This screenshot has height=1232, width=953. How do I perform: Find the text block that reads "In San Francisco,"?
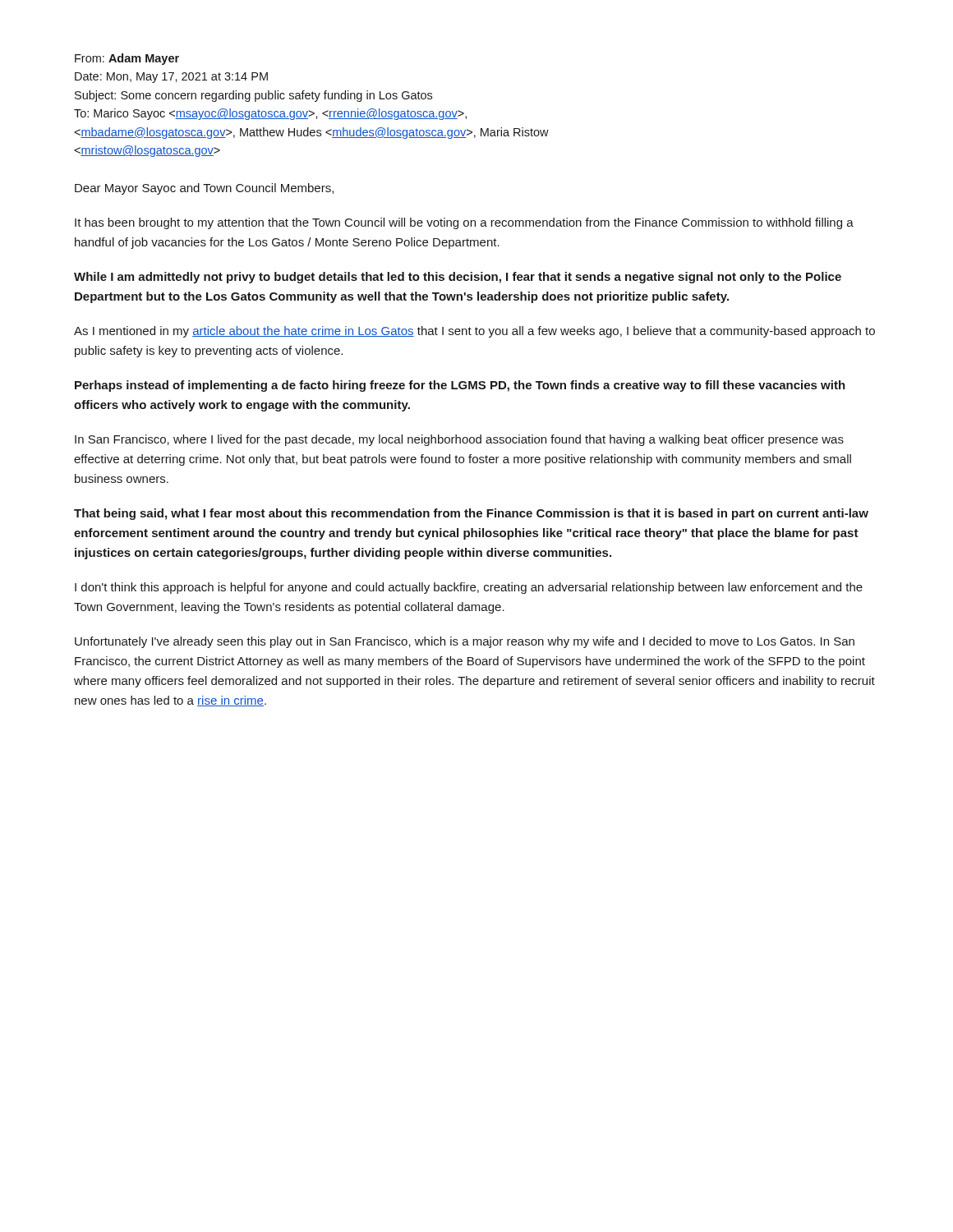click(463, 459)
